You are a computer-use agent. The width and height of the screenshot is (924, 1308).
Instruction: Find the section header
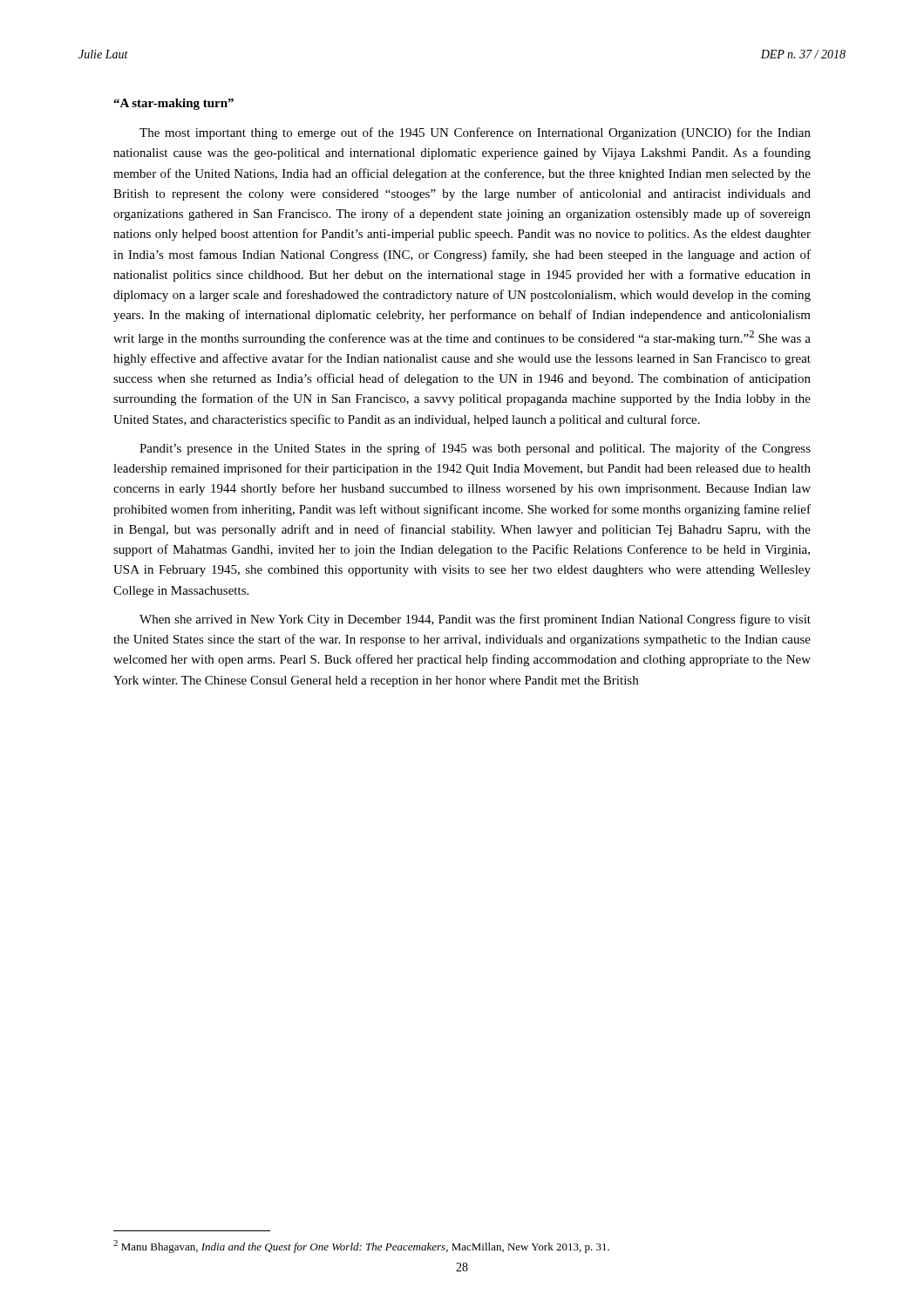tap(174, 103)
